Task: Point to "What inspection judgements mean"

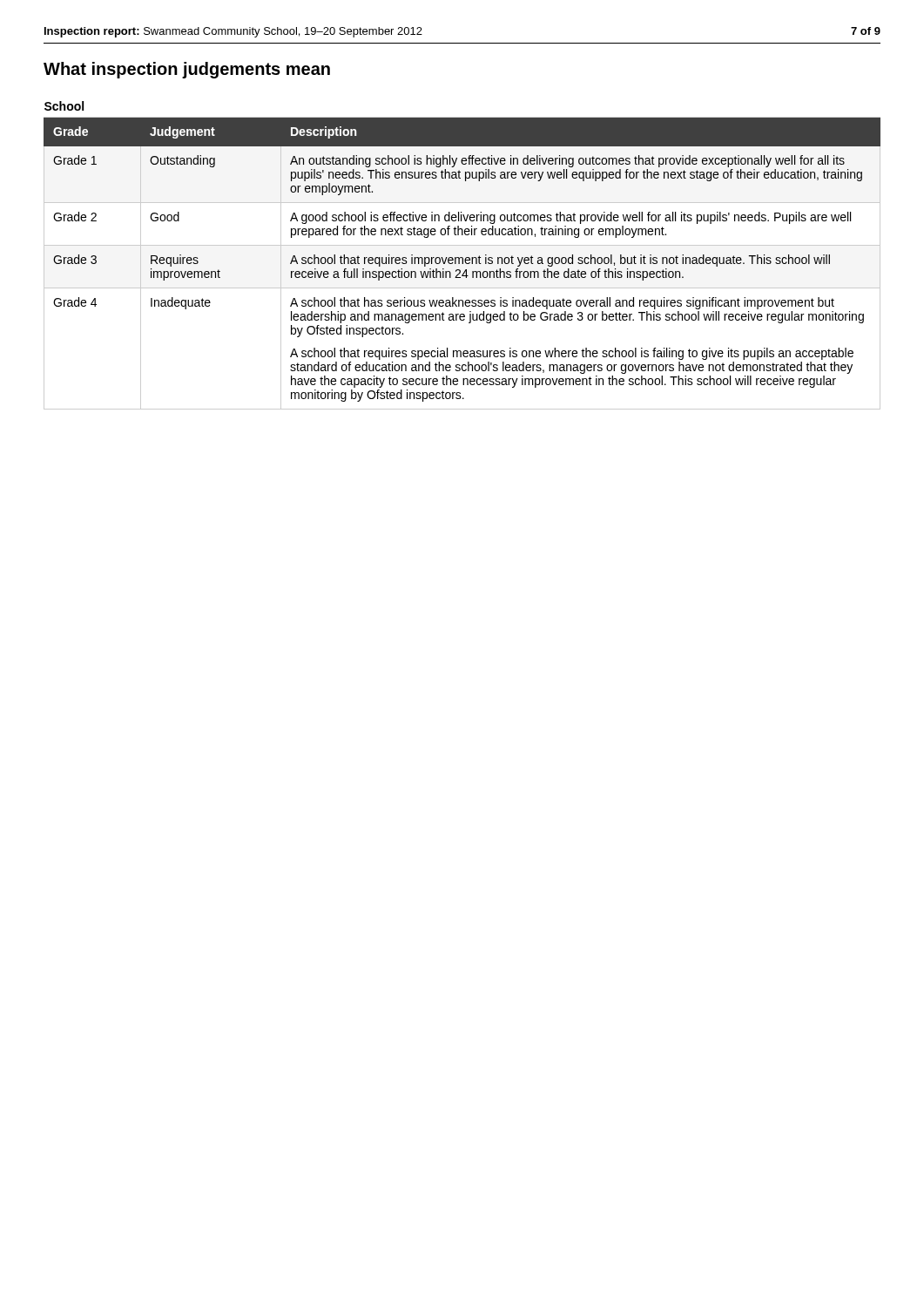Action: click(x=187, y=69)
